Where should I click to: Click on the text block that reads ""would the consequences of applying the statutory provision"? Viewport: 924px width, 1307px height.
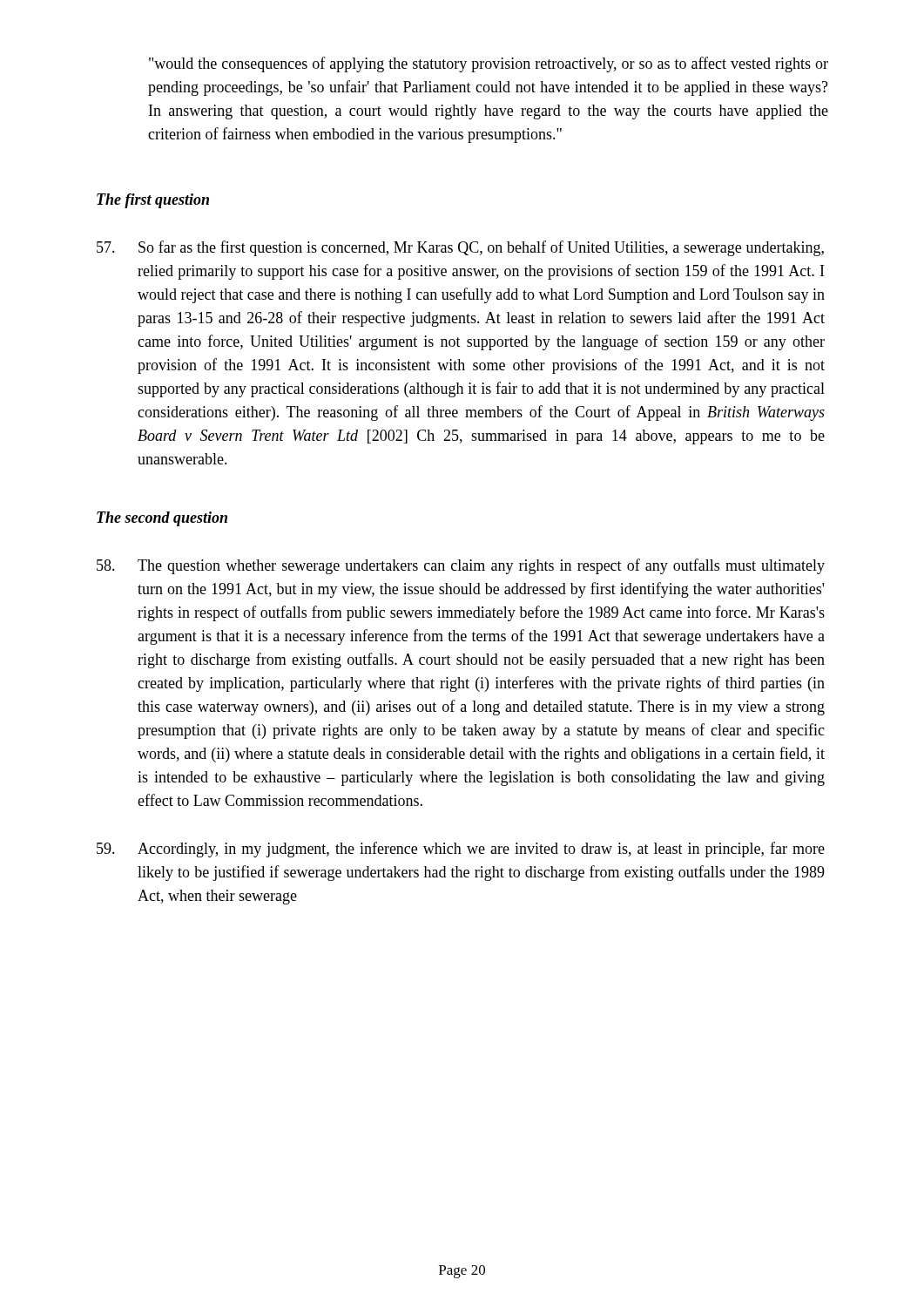point(488,99)
